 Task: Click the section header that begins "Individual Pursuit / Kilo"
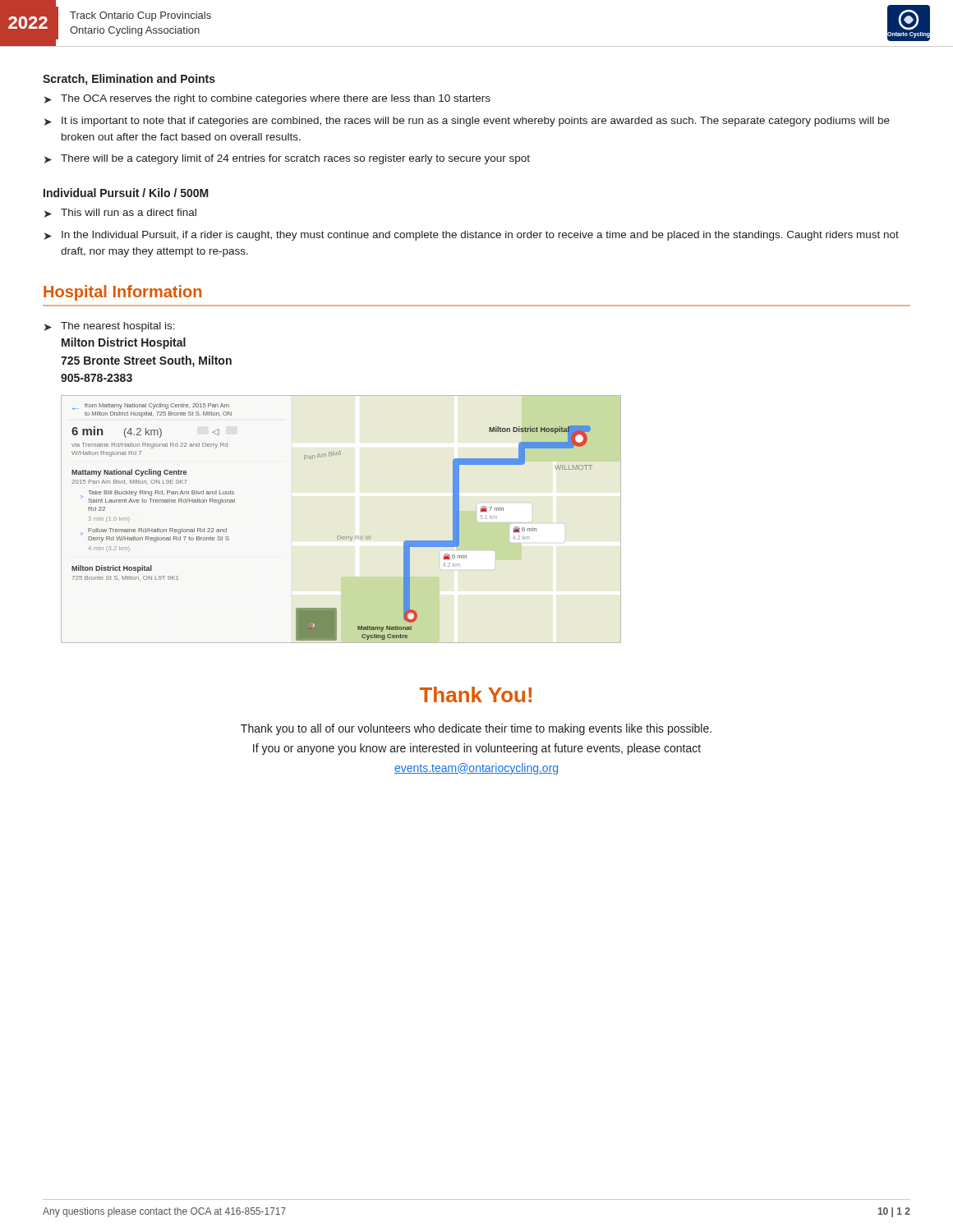(126, 193)
